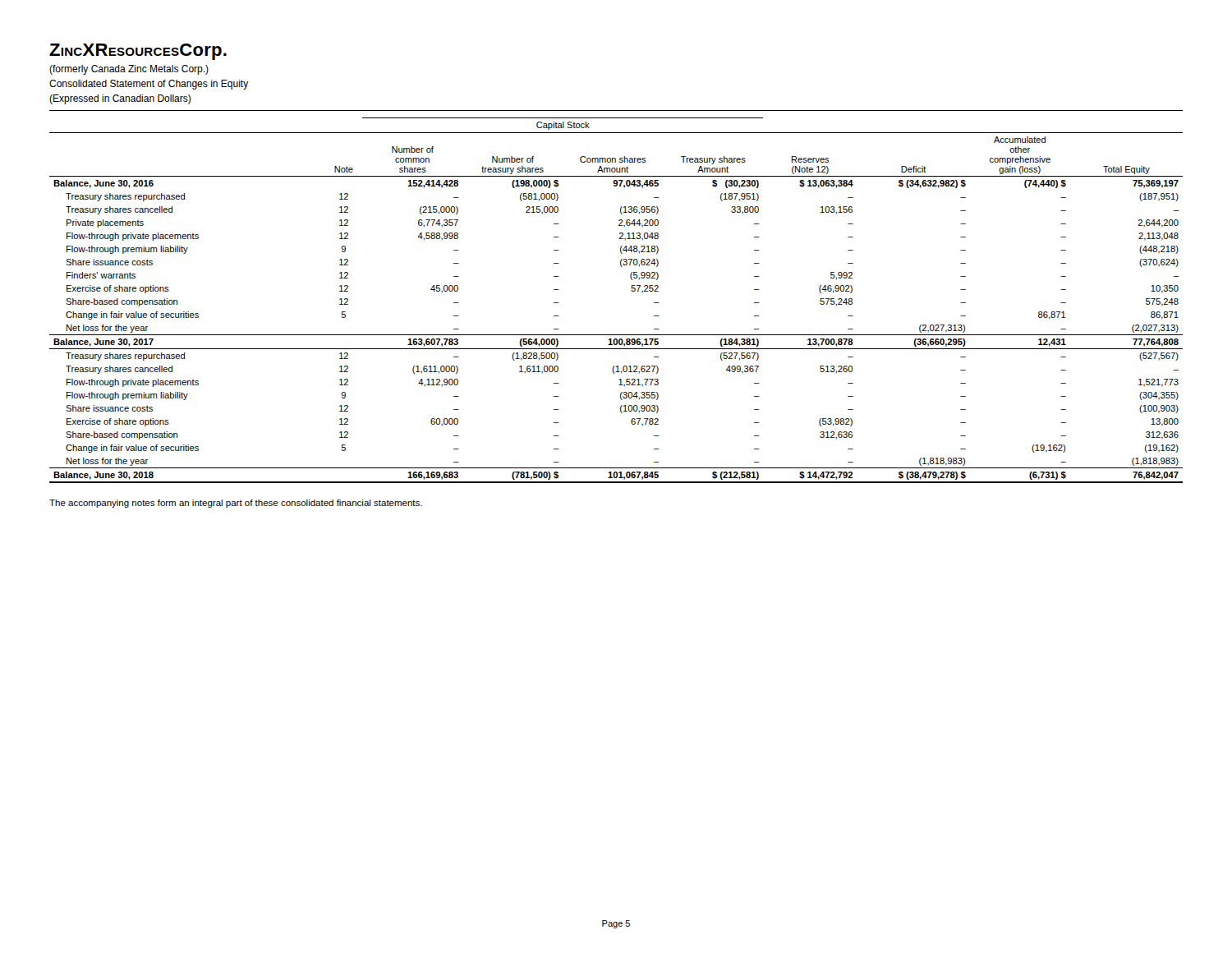Locate the title
This screenshot has height=953, width=1232.
[x=138, y=50]
